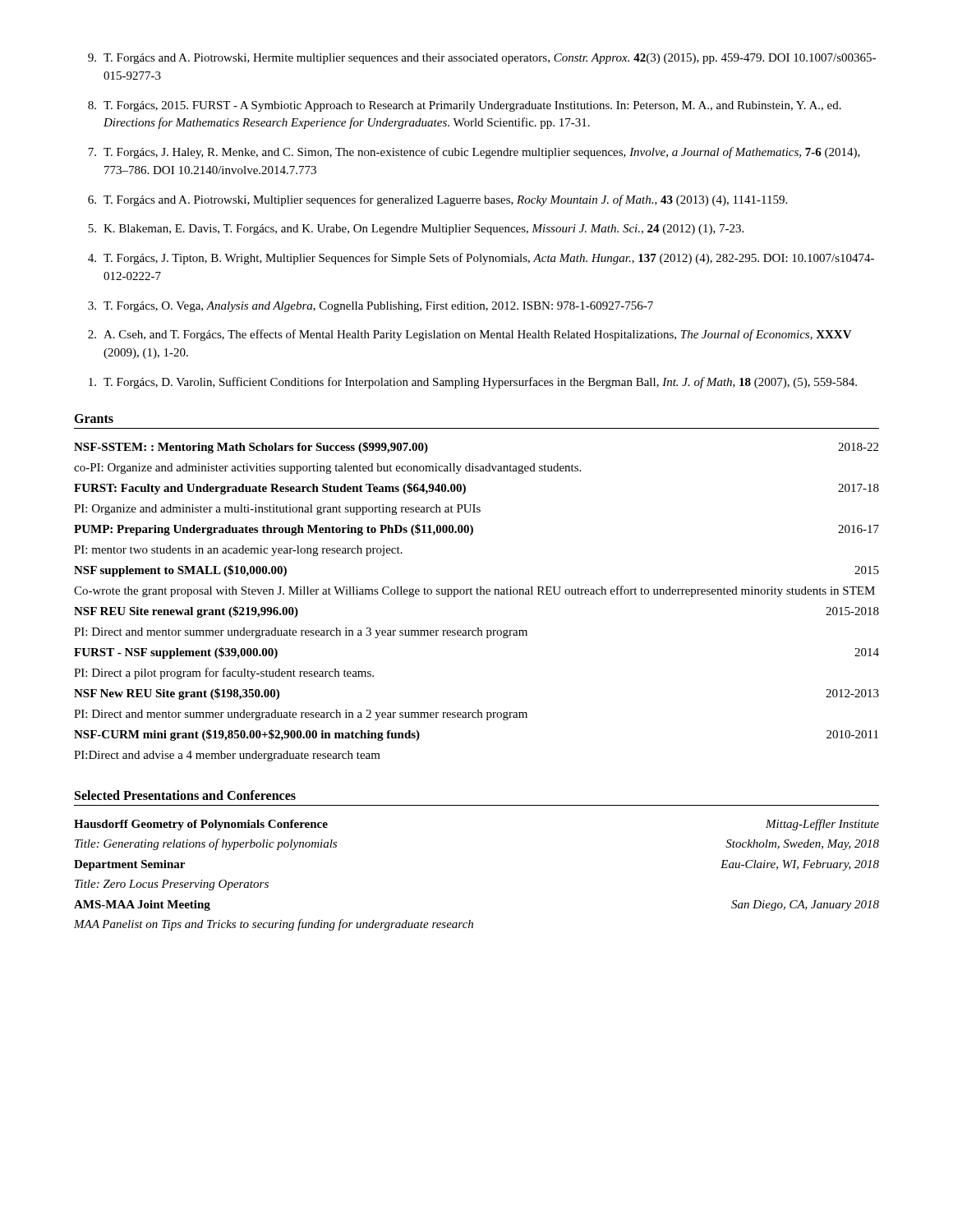Screen dimensions: 1232x953
Task: Locate the table with the text "co-PI: Organize and administer"
Action: [476, 601]
